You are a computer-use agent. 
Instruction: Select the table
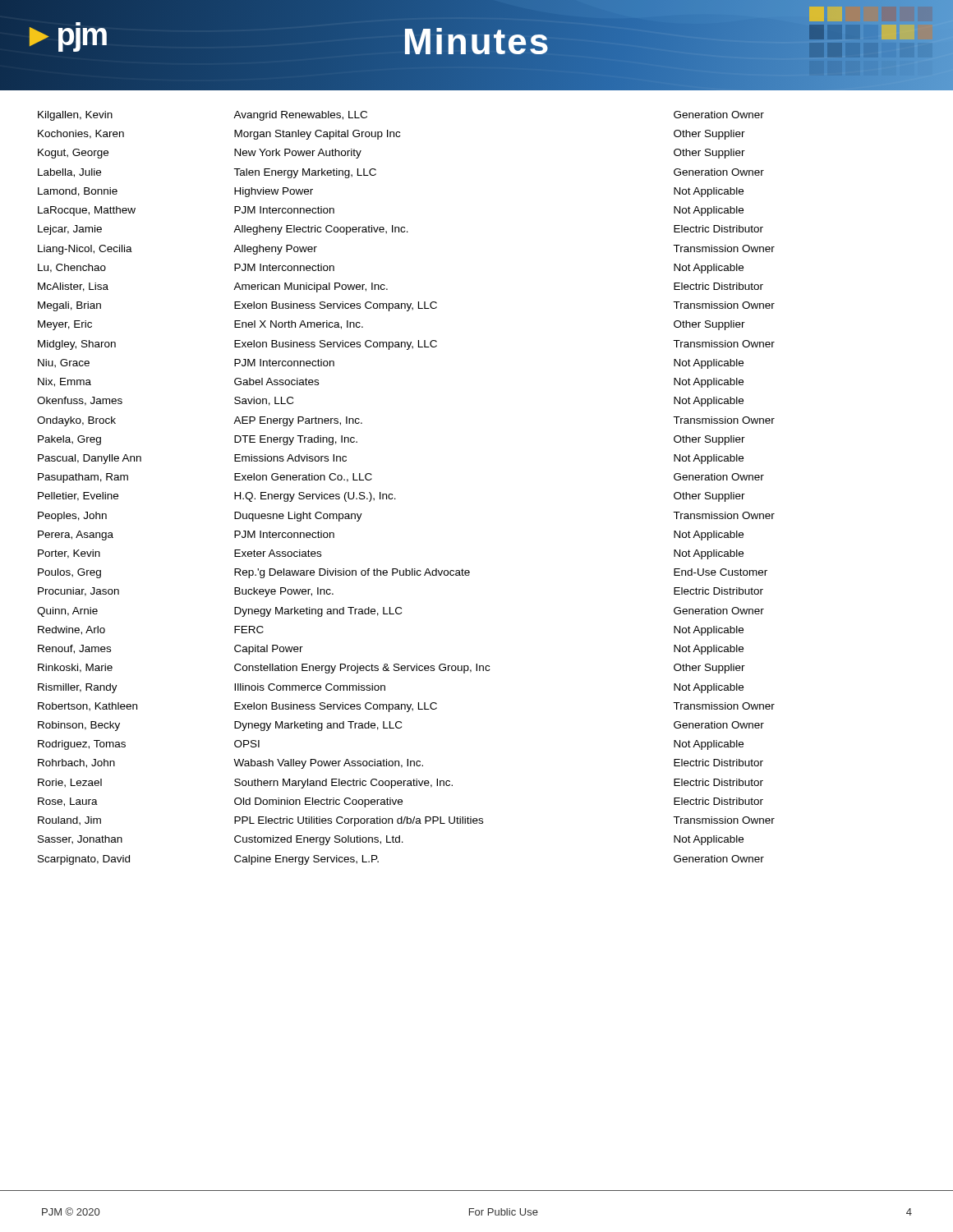tap(476, 645)
